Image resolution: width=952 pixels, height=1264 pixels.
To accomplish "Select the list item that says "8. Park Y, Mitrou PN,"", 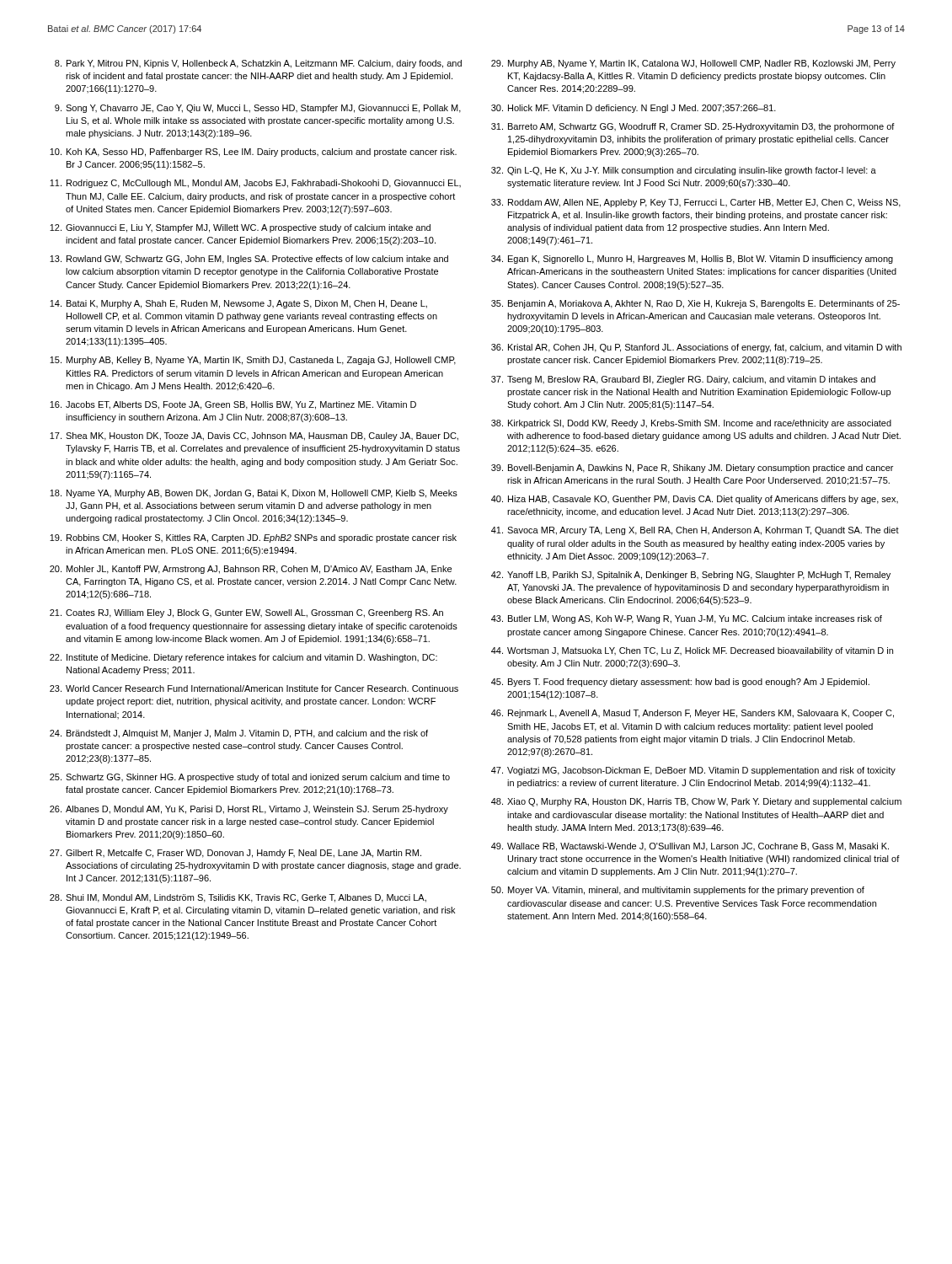I will click(x=255, y=76).
